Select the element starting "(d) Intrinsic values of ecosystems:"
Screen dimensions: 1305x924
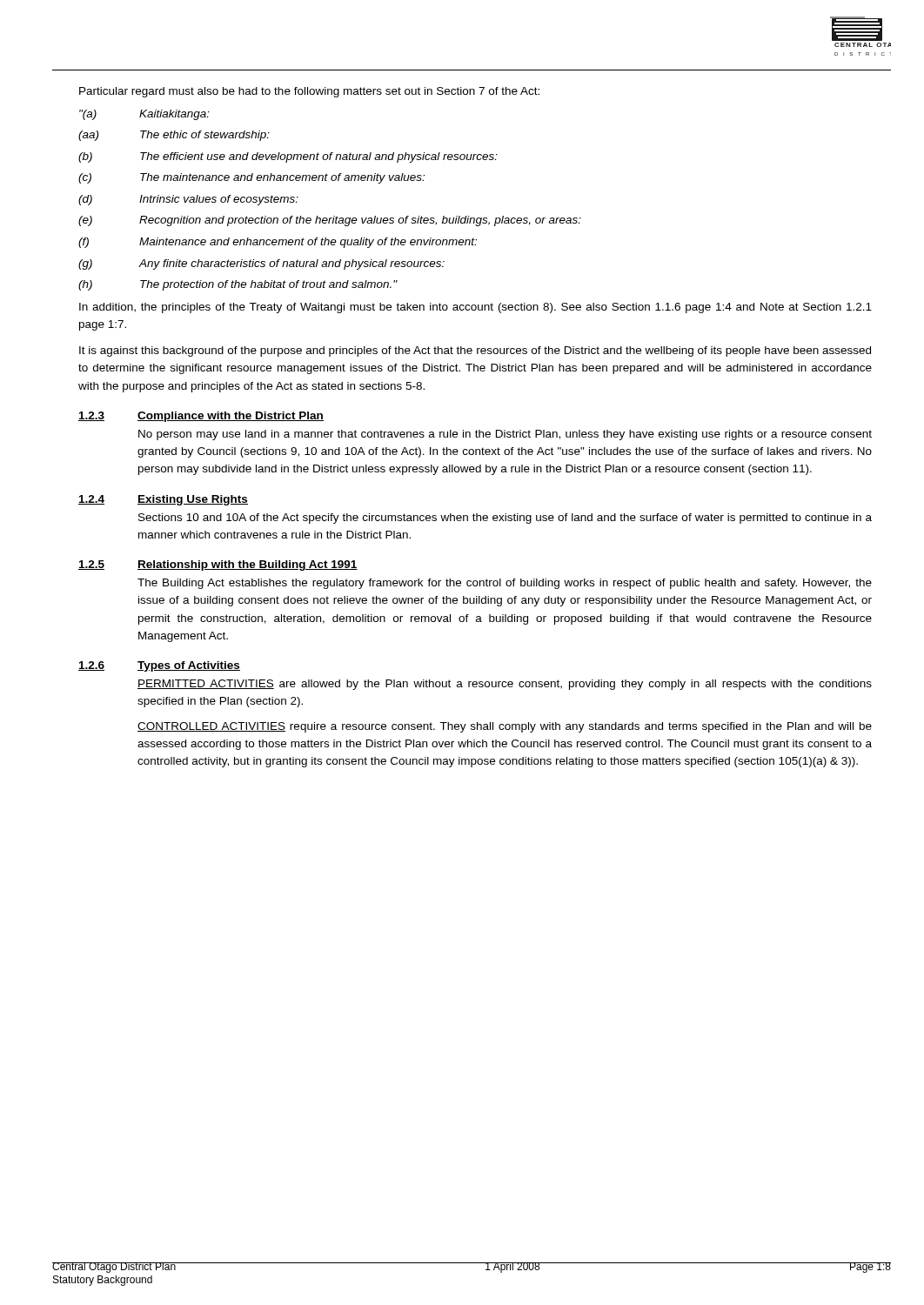pos(188,199)
